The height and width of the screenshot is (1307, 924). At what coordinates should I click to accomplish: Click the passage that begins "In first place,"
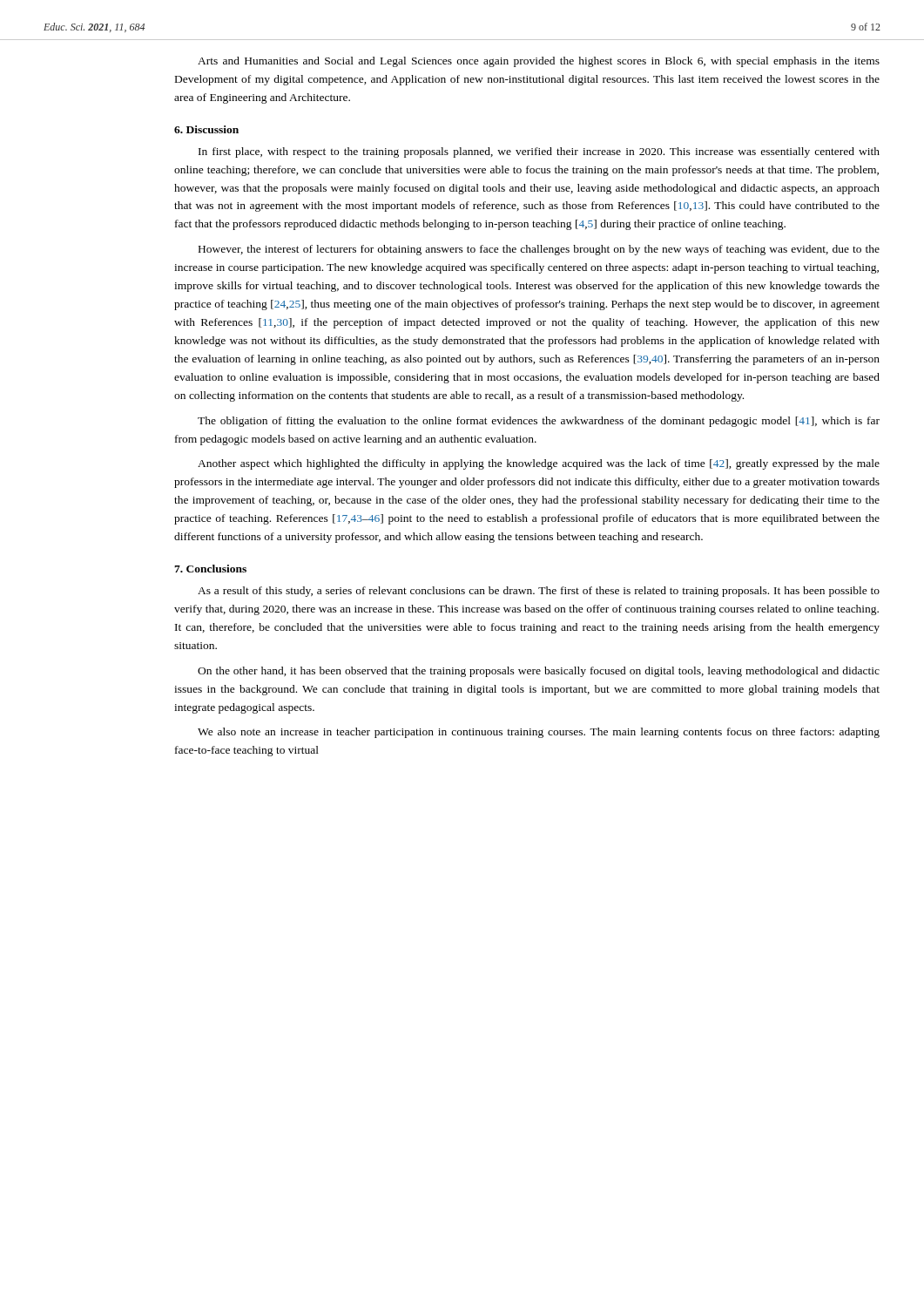[527, 188]
